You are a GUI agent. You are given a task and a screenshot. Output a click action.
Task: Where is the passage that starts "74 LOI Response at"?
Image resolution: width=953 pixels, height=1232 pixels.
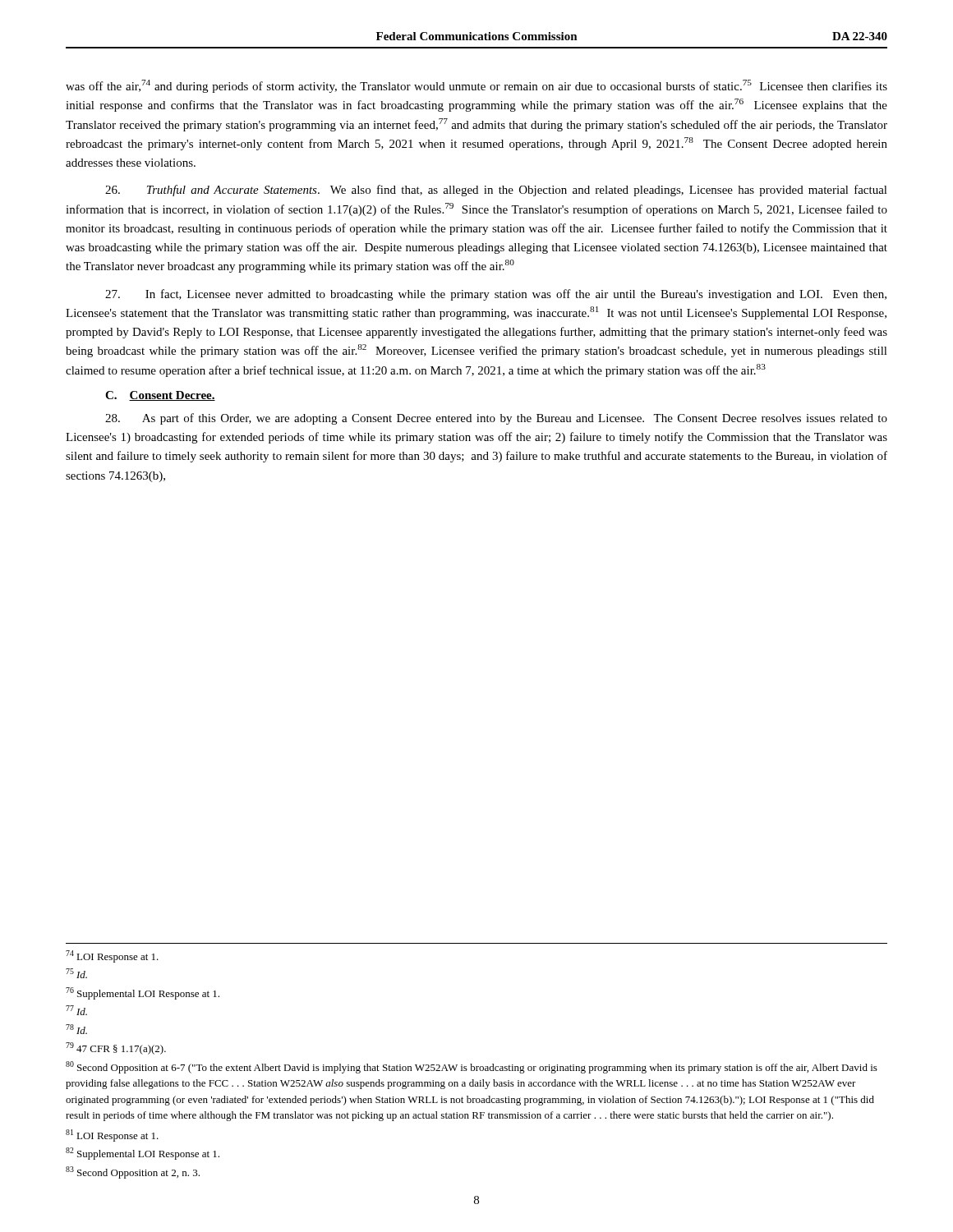(112, 955)
